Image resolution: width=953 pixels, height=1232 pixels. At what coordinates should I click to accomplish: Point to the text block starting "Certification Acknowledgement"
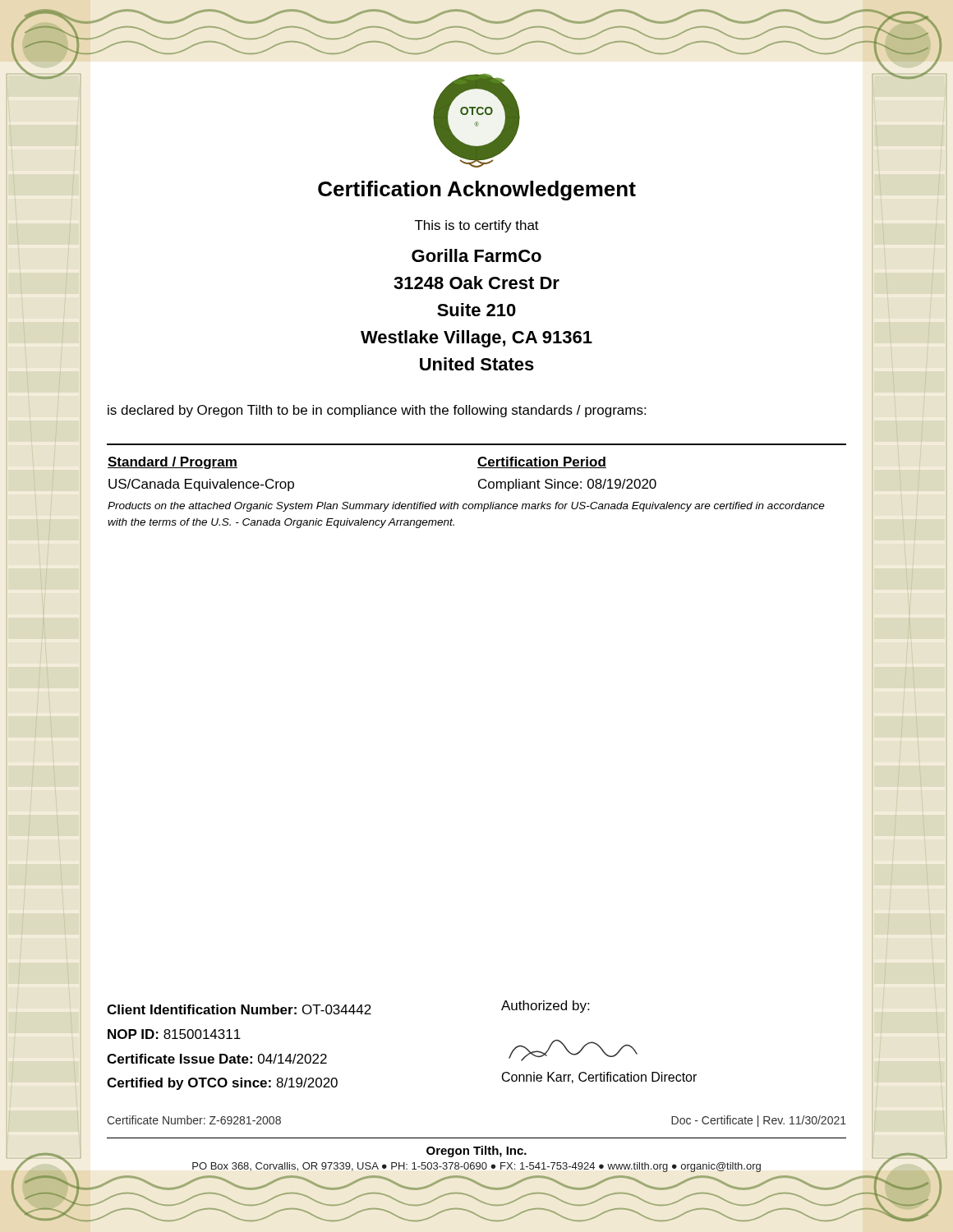476,189
